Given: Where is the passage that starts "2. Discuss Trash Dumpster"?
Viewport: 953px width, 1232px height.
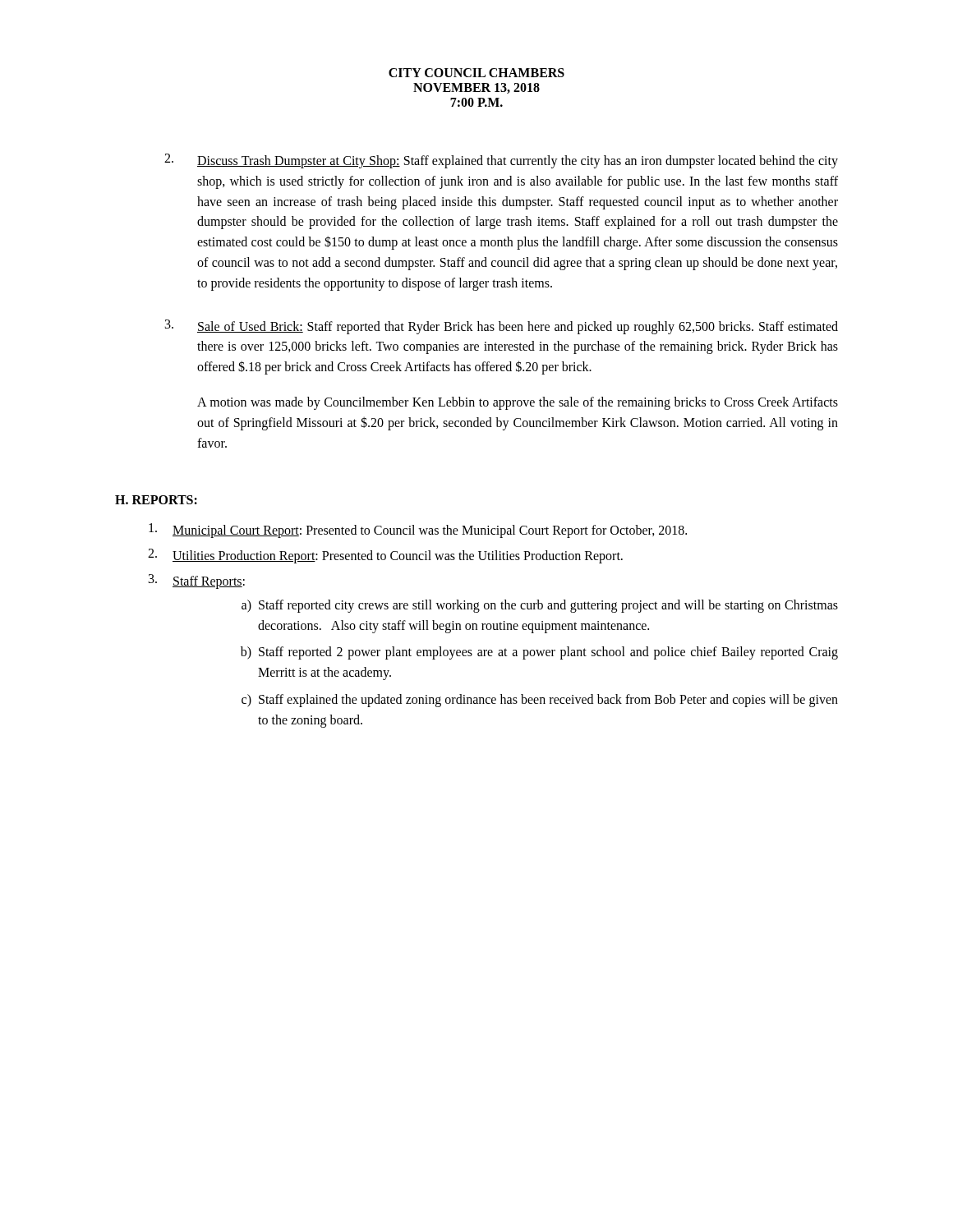Looking at the screenshot, I should point(501,222).
